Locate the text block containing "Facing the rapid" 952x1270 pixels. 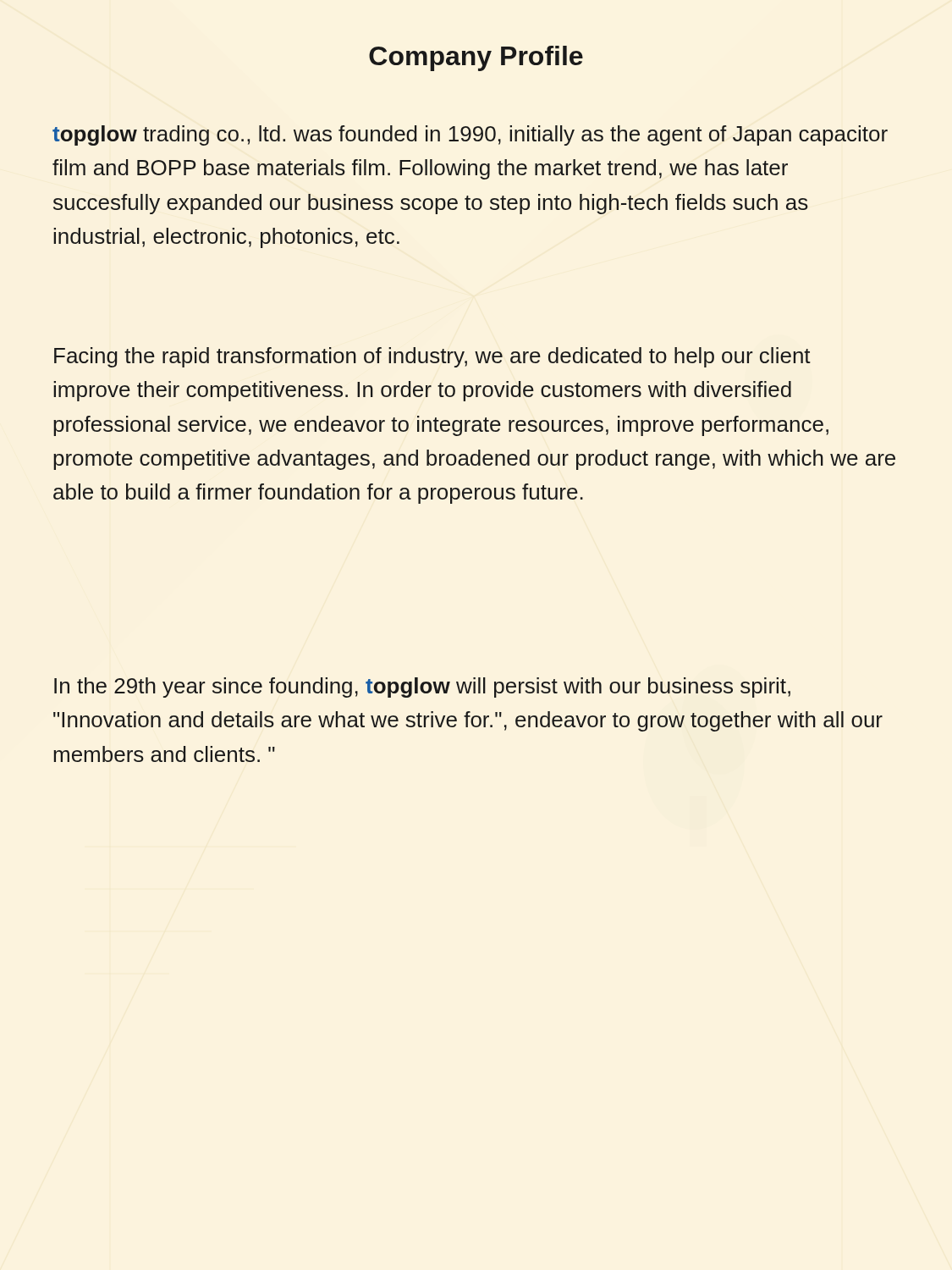pos(474,424)
